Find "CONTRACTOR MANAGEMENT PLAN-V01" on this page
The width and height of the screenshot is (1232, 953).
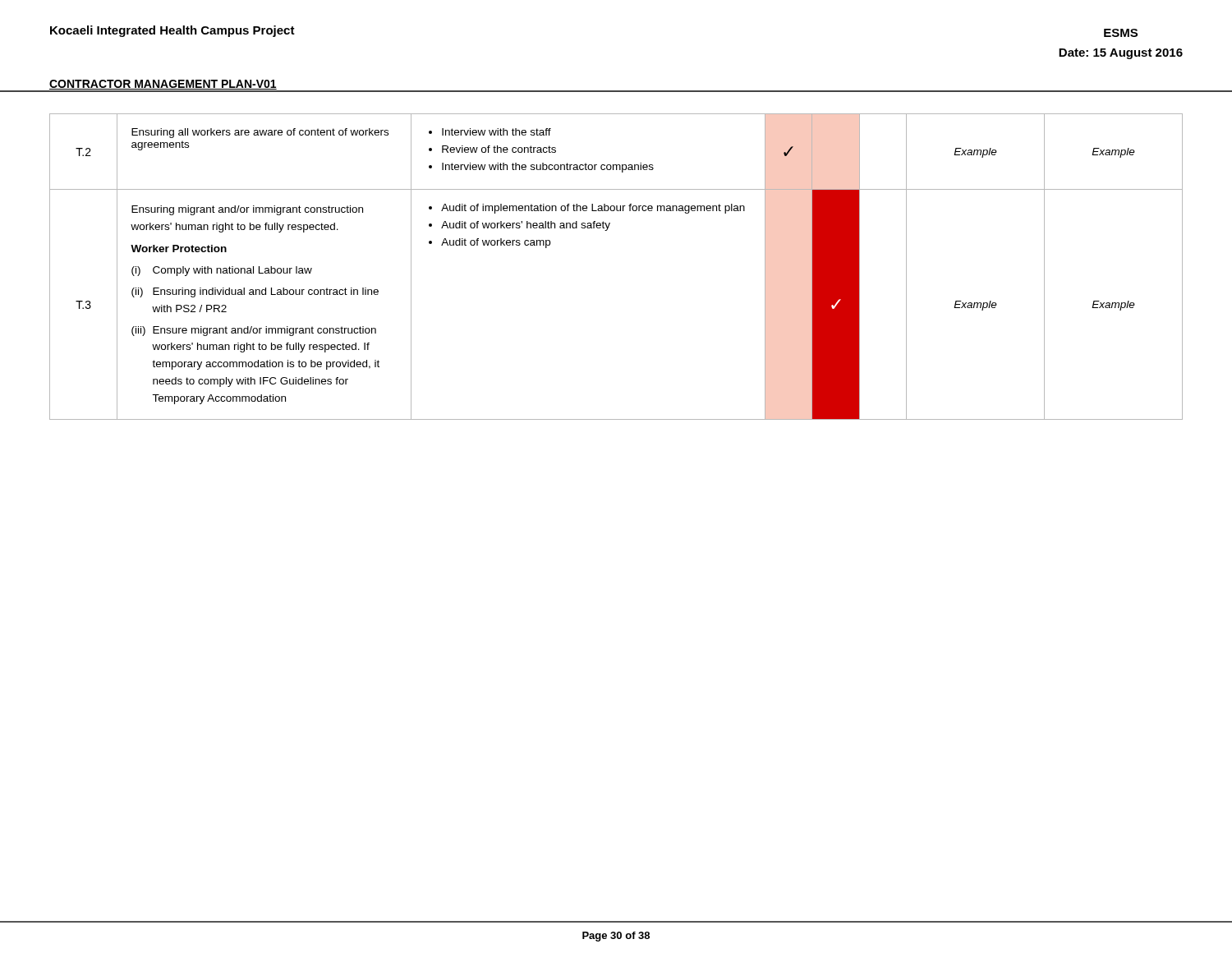pyautogui.click(x=163, y=84)
